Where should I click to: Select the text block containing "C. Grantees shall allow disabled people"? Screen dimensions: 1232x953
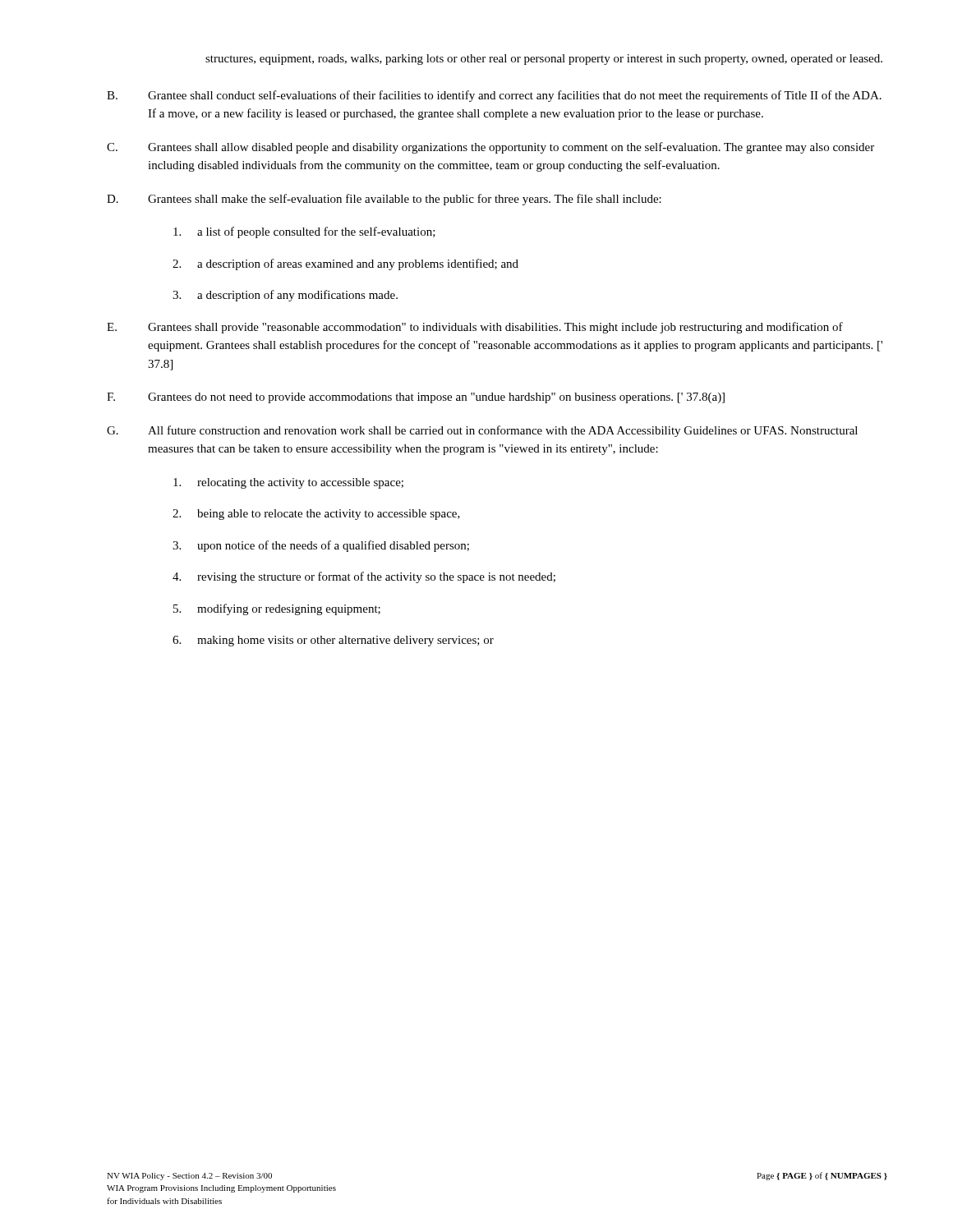pos(497,156)
